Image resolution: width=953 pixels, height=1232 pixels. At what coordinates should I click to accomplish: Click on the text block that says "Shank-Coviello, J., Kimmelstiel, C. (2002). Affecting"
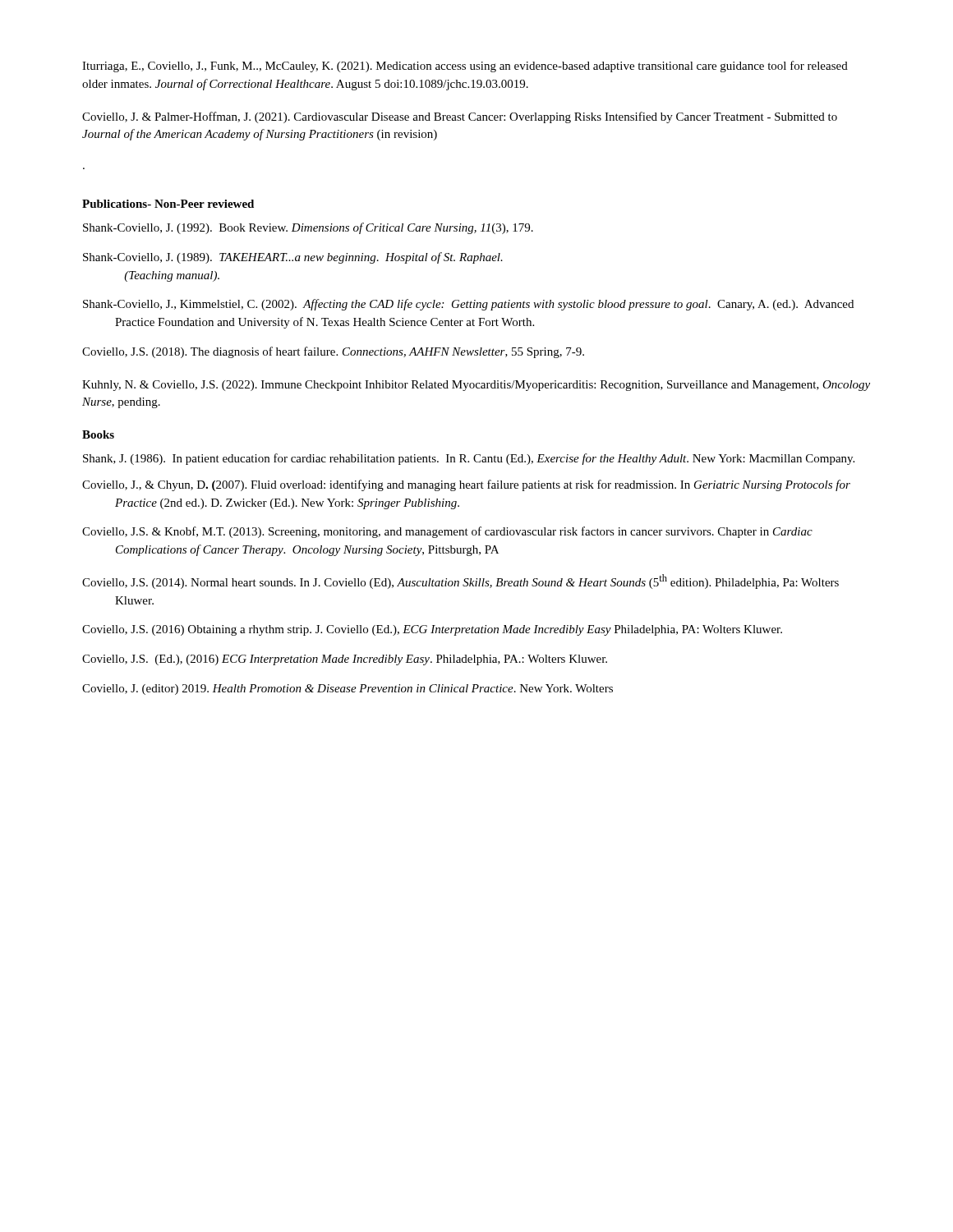[468, 313]
